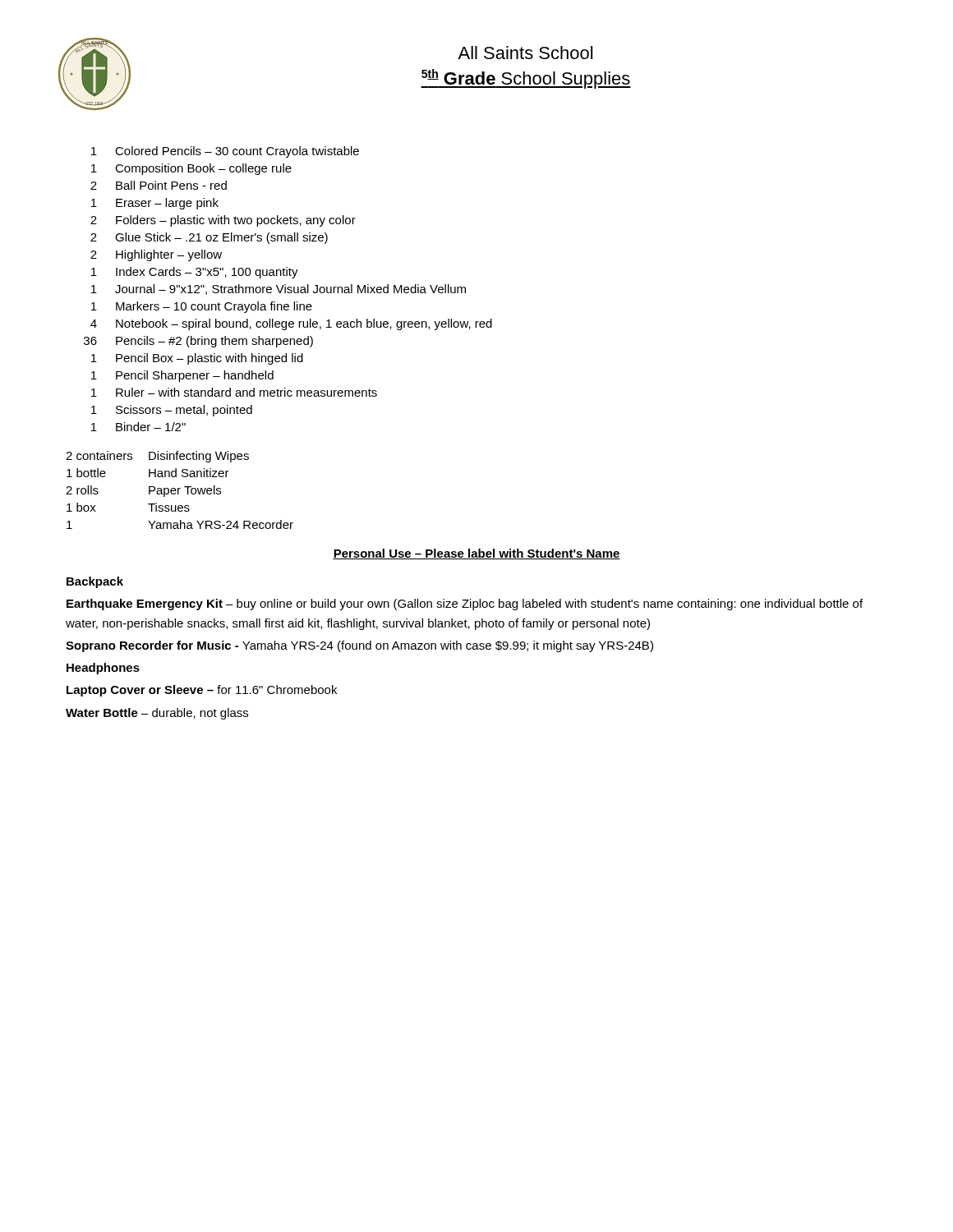Find the list item containing "1Pencil Sharpener – handheld"
Screen dimensions: 1232x953
[x=170, y=375]
